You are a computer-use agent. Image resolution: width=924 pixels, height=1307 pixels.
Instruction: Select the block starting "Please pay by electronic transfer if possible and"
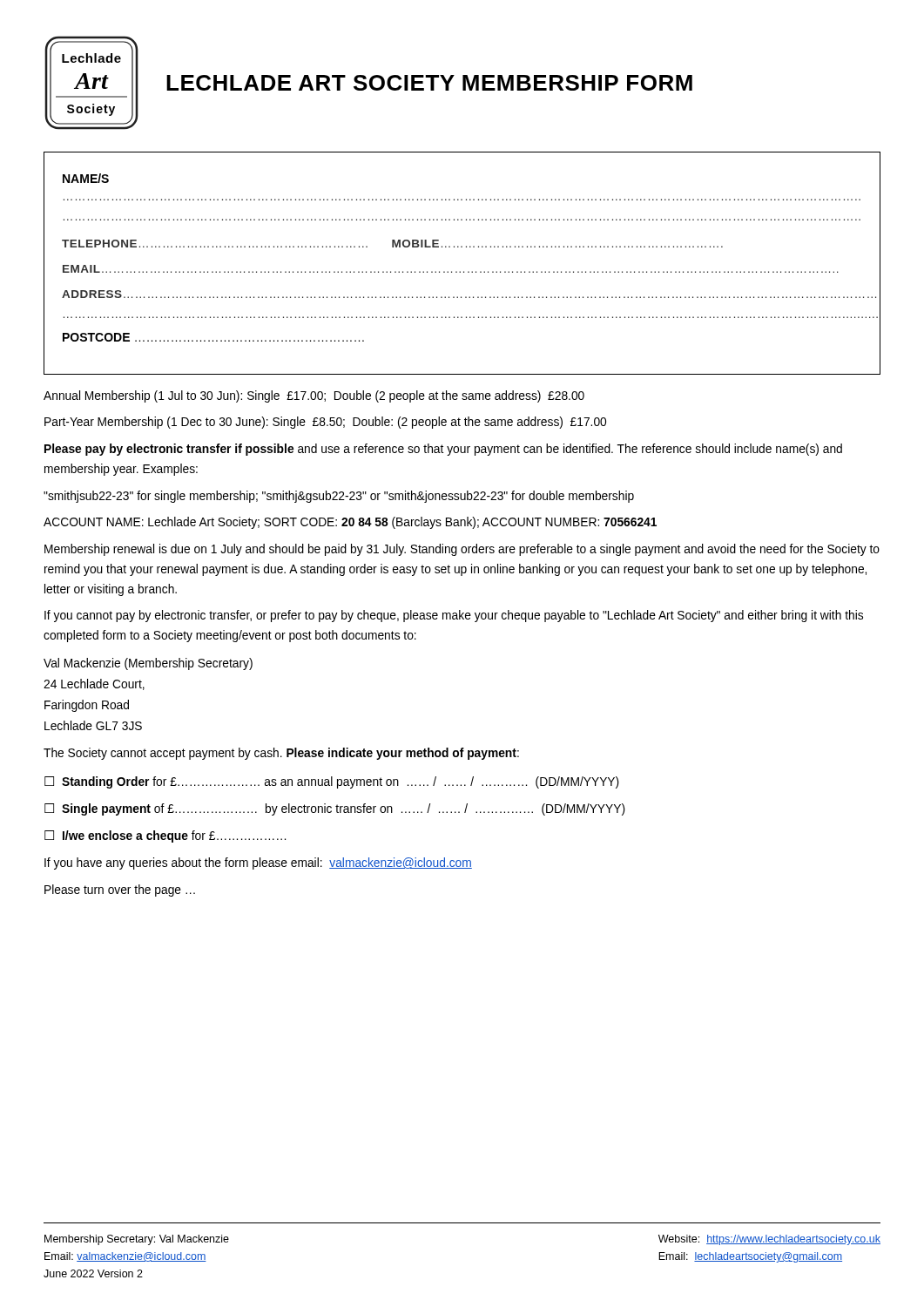coord(443,459)
